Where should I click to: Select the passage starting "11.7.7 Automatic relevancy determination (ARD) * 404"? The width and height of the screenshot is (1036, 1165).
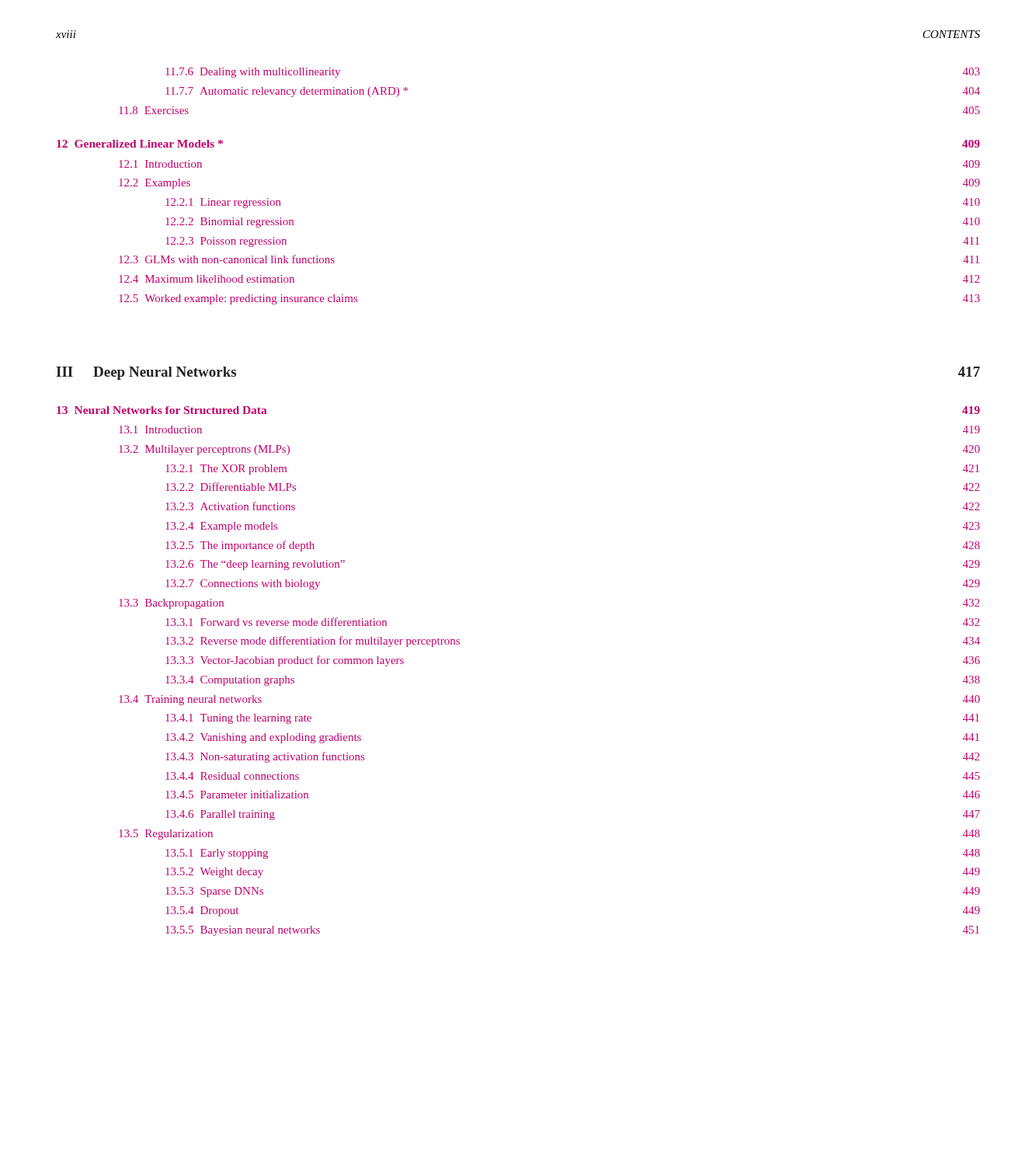[x=282, y=92]
